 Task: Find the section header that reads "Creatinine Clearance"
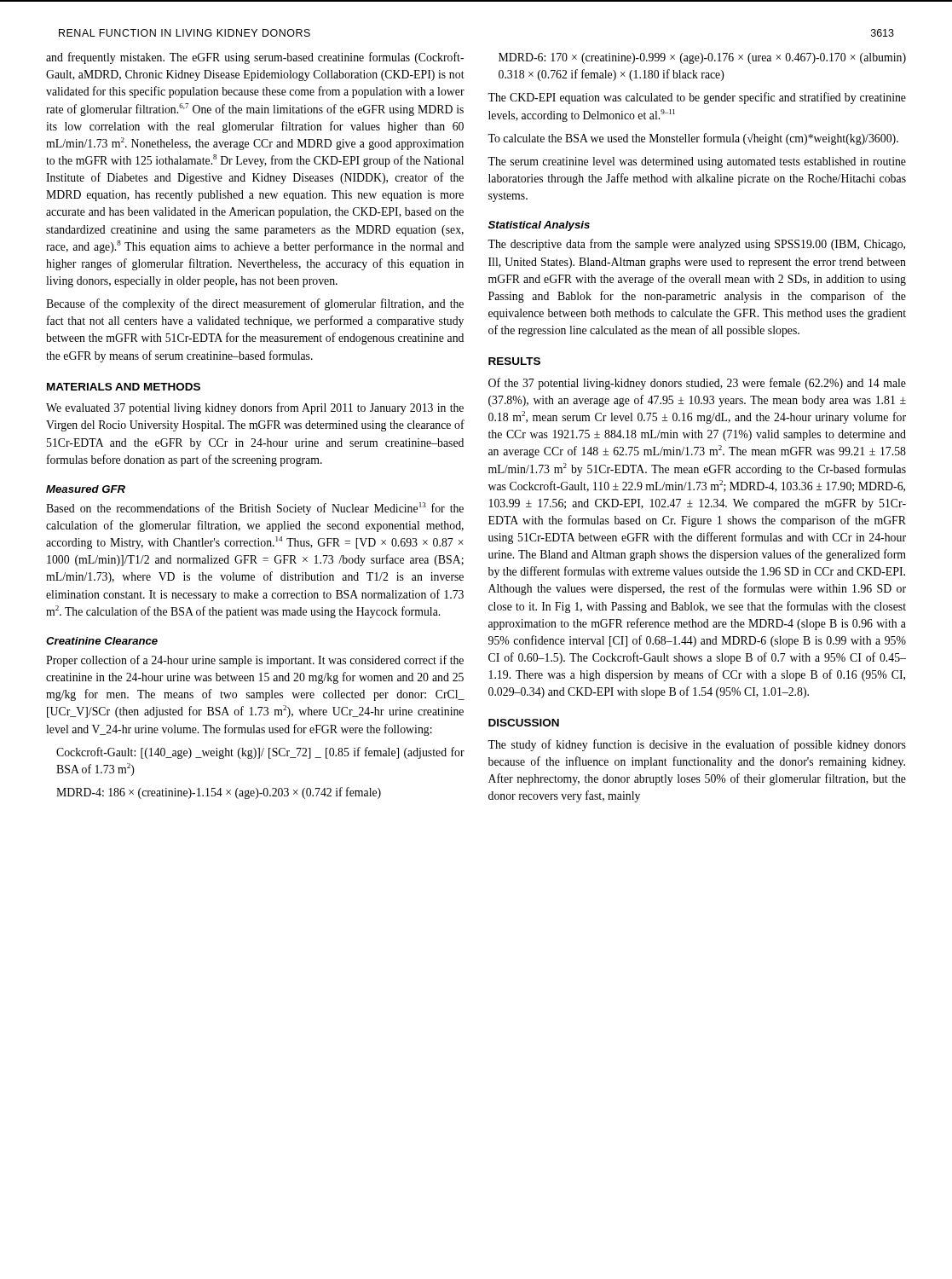click(102, 641)
